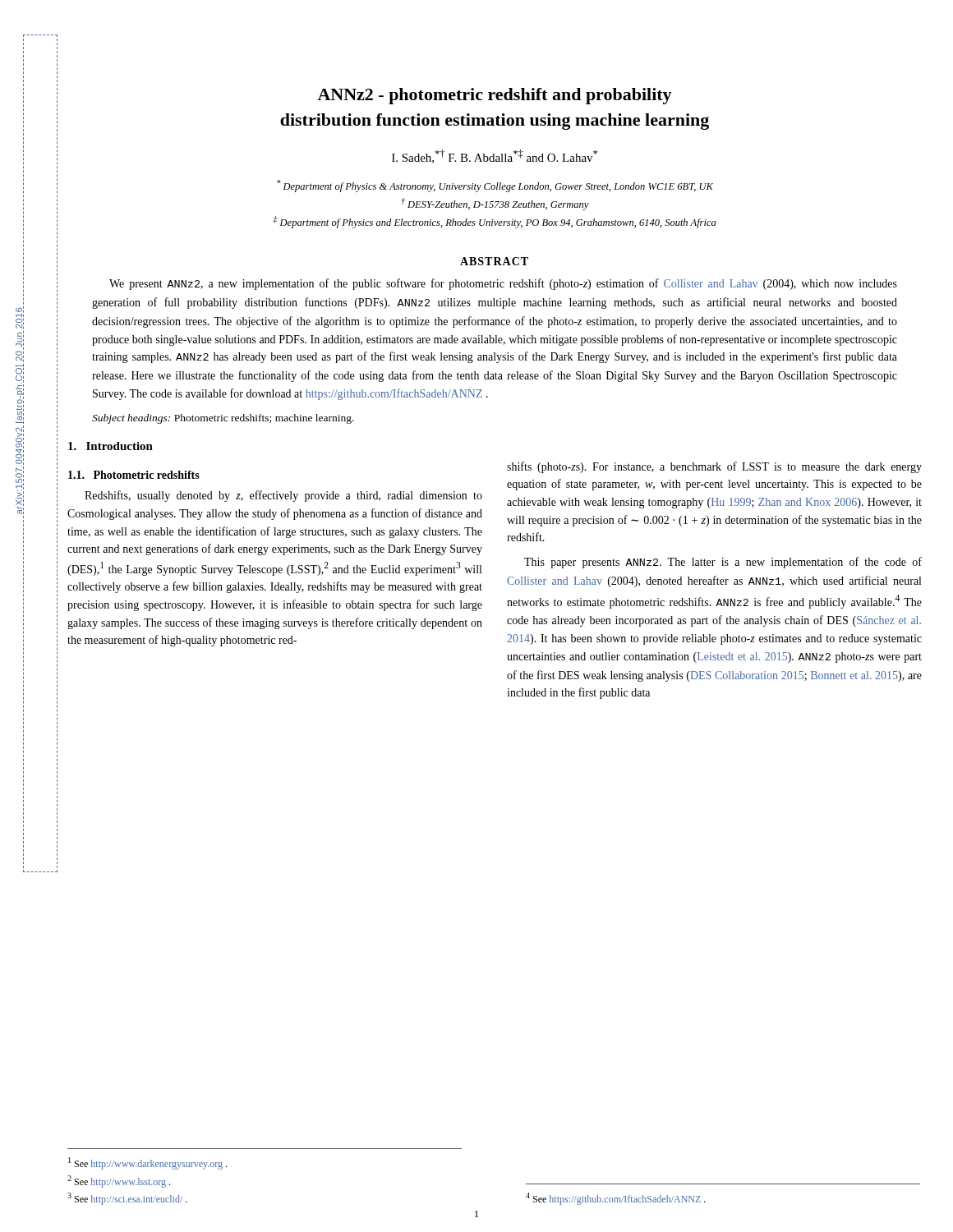Point to "Subject headings: Photometric redshifts; machine learning."
Screen dimensions: 1232x953
[223, 417]
